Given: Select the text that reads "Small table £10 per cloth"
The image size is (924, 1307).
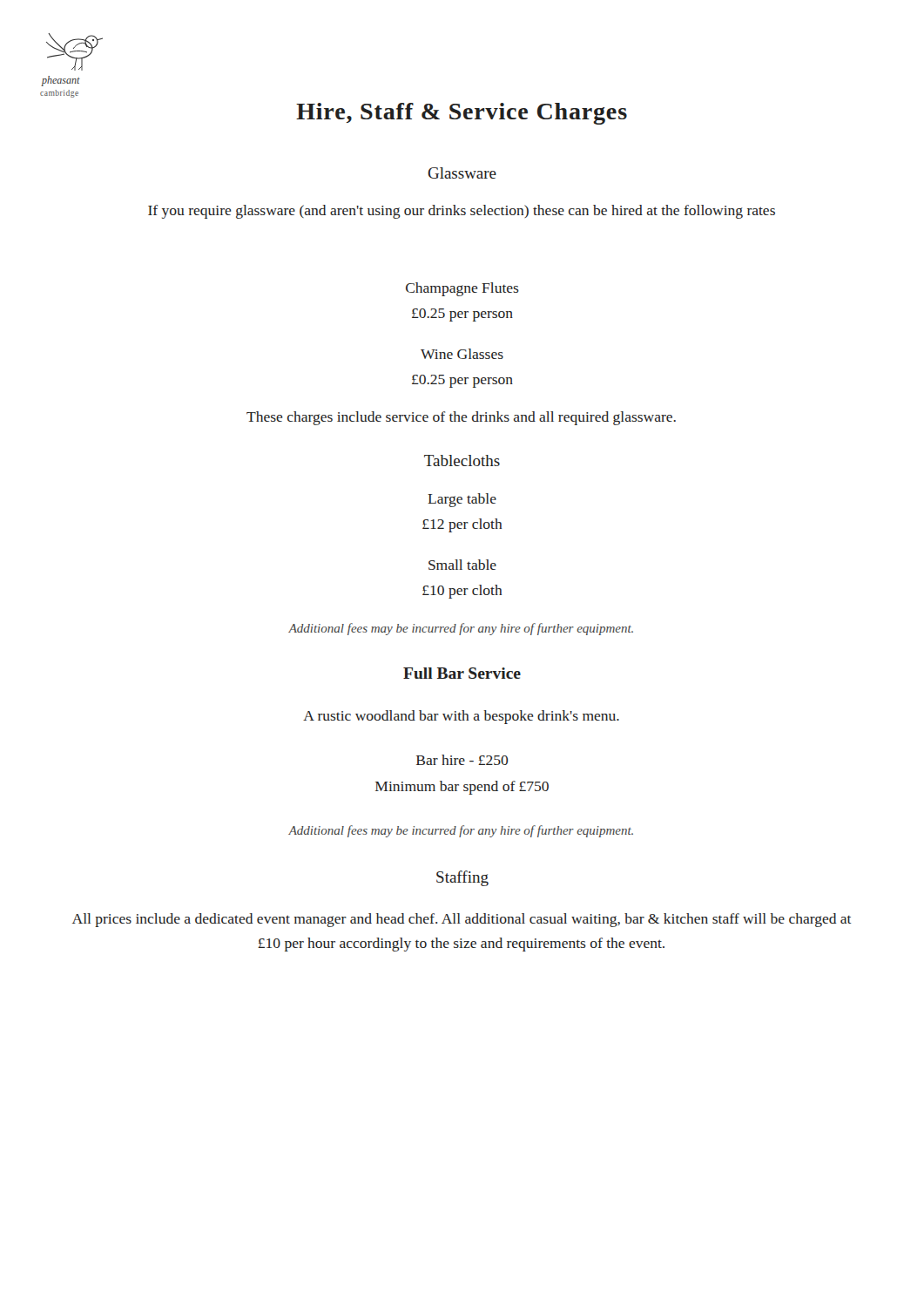Looking at the screenshot, I should pos(462,577).
